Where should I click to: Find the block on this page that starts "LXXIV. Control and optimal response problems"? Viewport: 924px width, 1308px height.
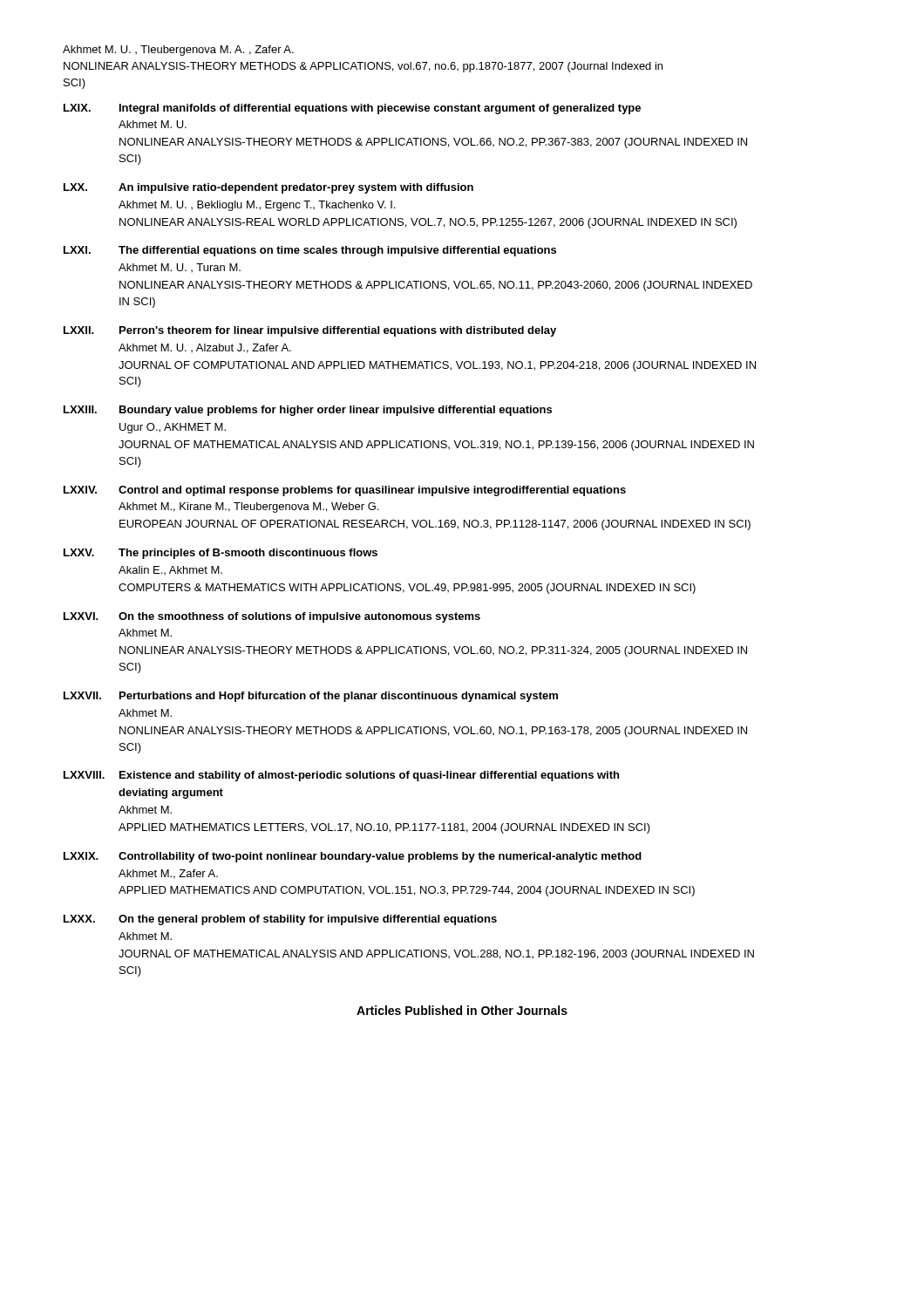[345, 491]
